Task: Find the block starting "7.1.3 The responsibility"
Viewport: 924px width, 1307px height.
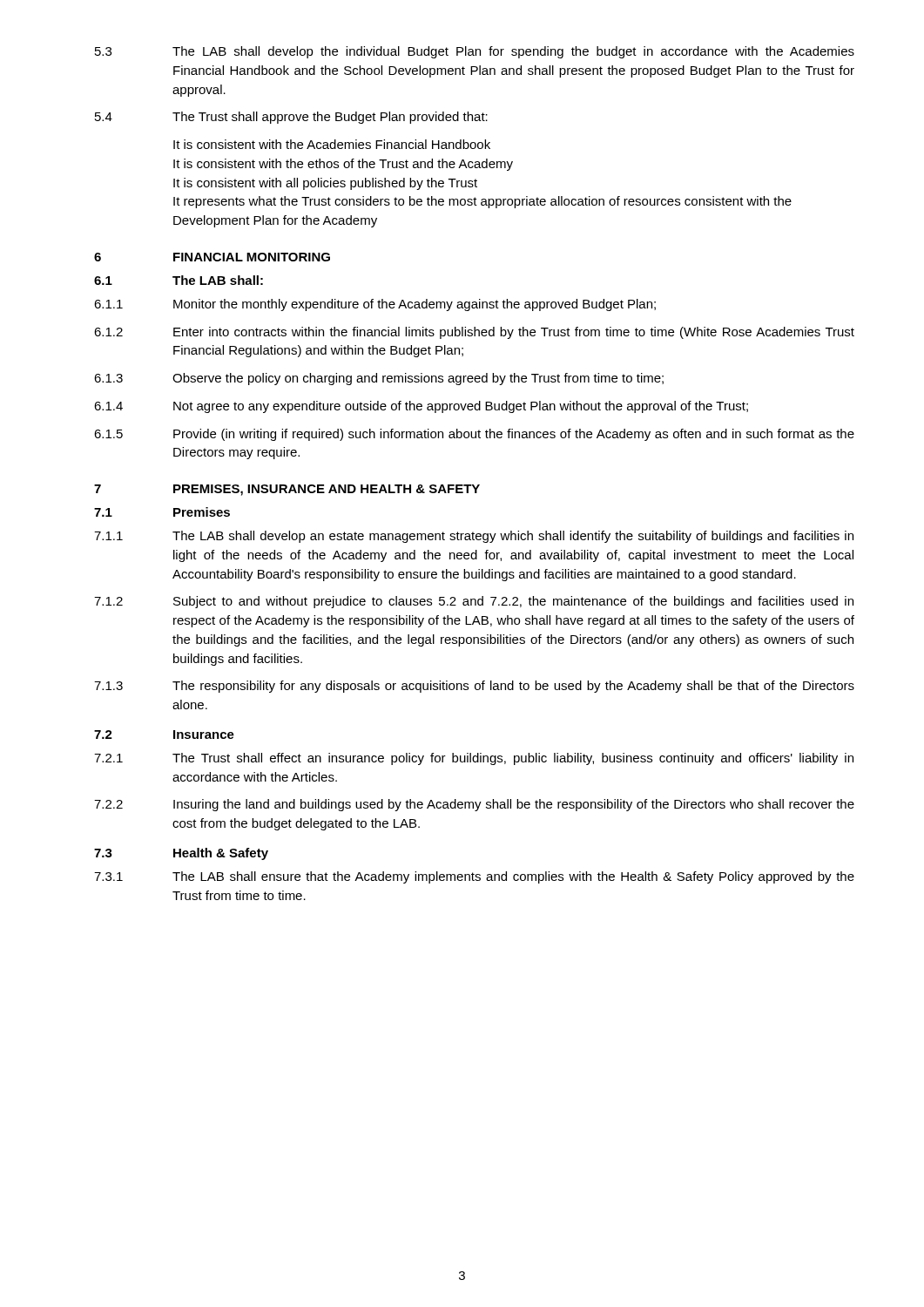Action: click(474, 695)
